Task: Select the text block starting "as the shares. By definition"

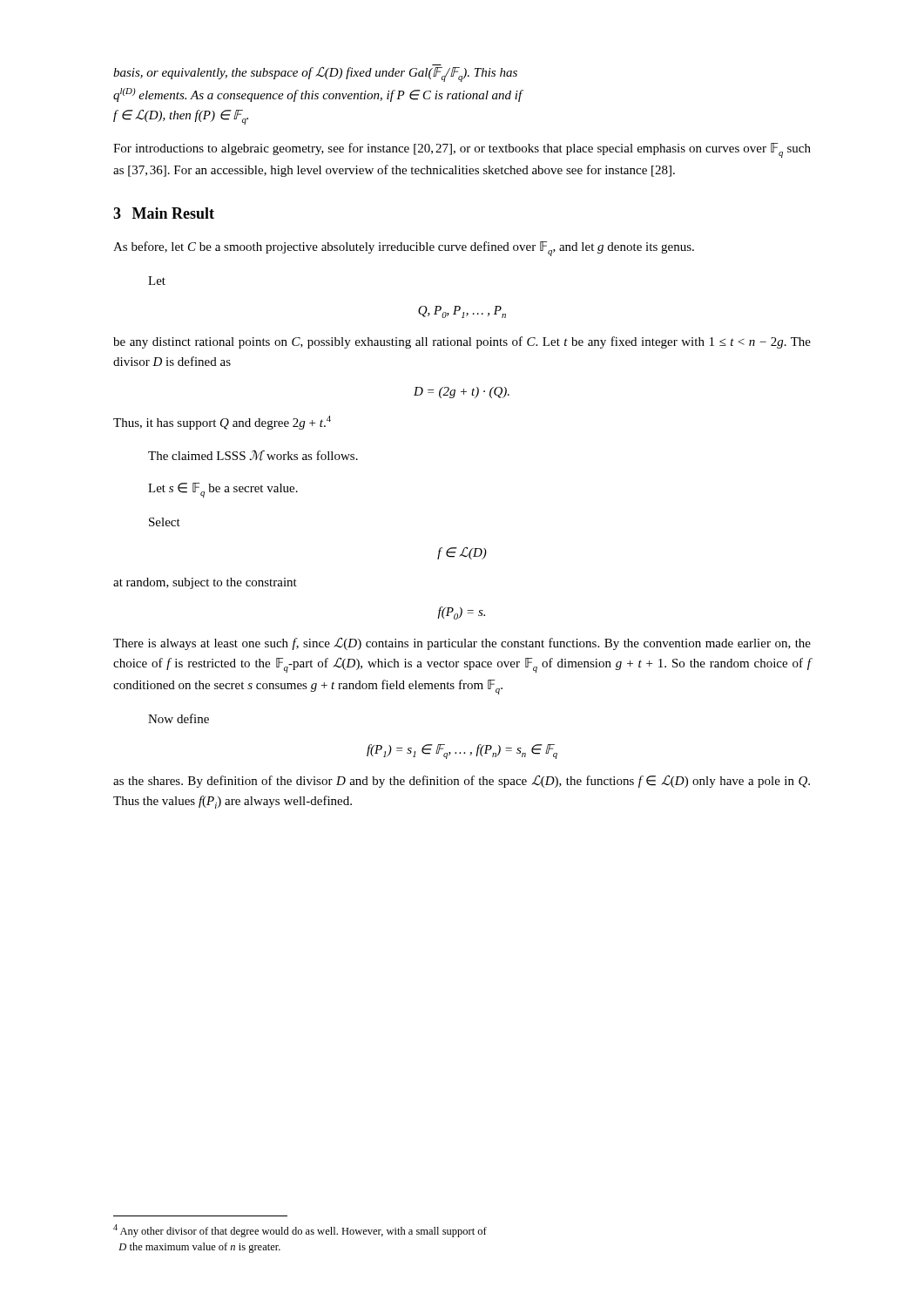Action: 462,792
